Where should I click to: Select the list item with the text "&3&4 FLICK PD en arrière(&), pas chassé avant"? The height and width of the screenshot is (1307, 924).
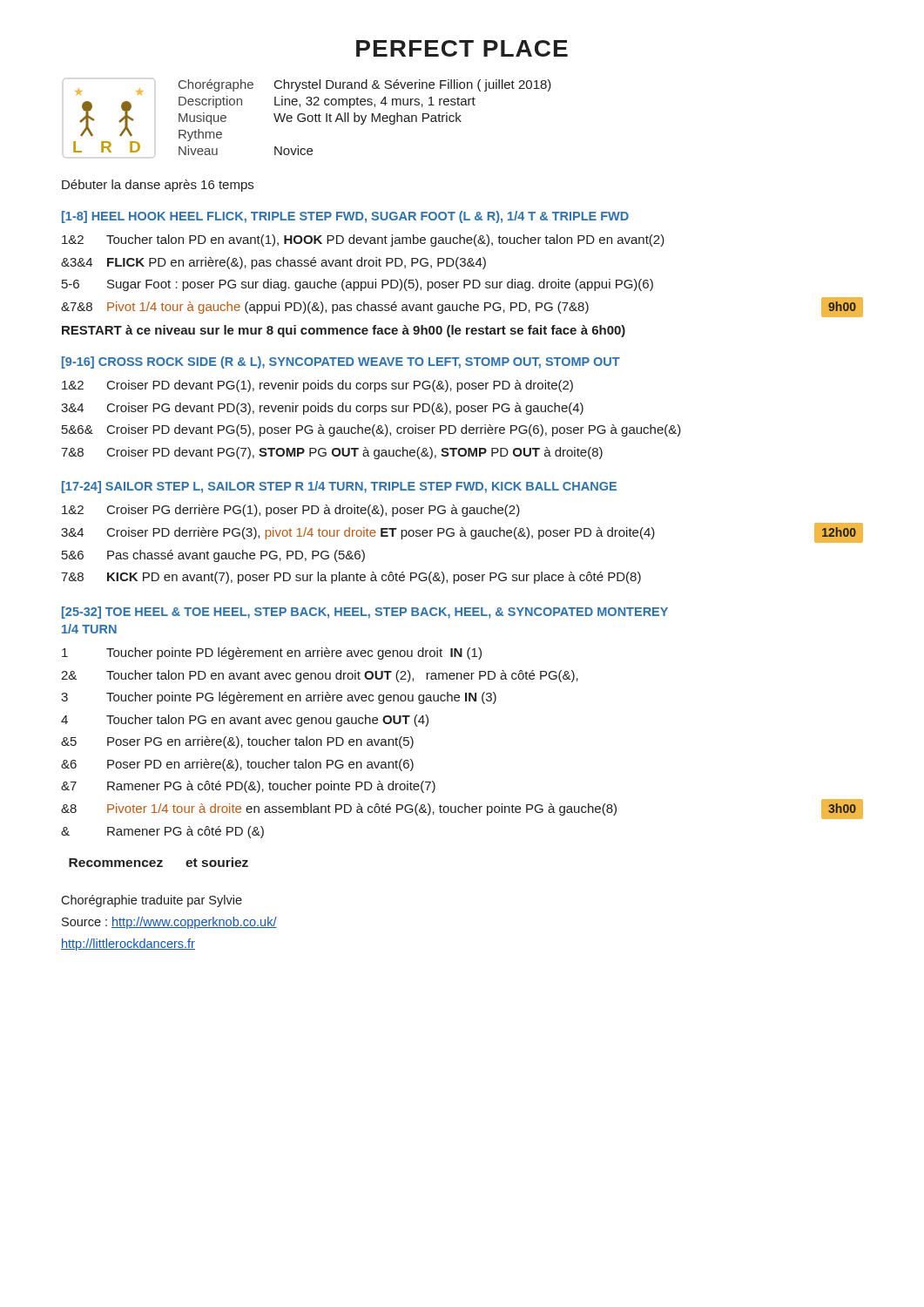tap(462, 262)
